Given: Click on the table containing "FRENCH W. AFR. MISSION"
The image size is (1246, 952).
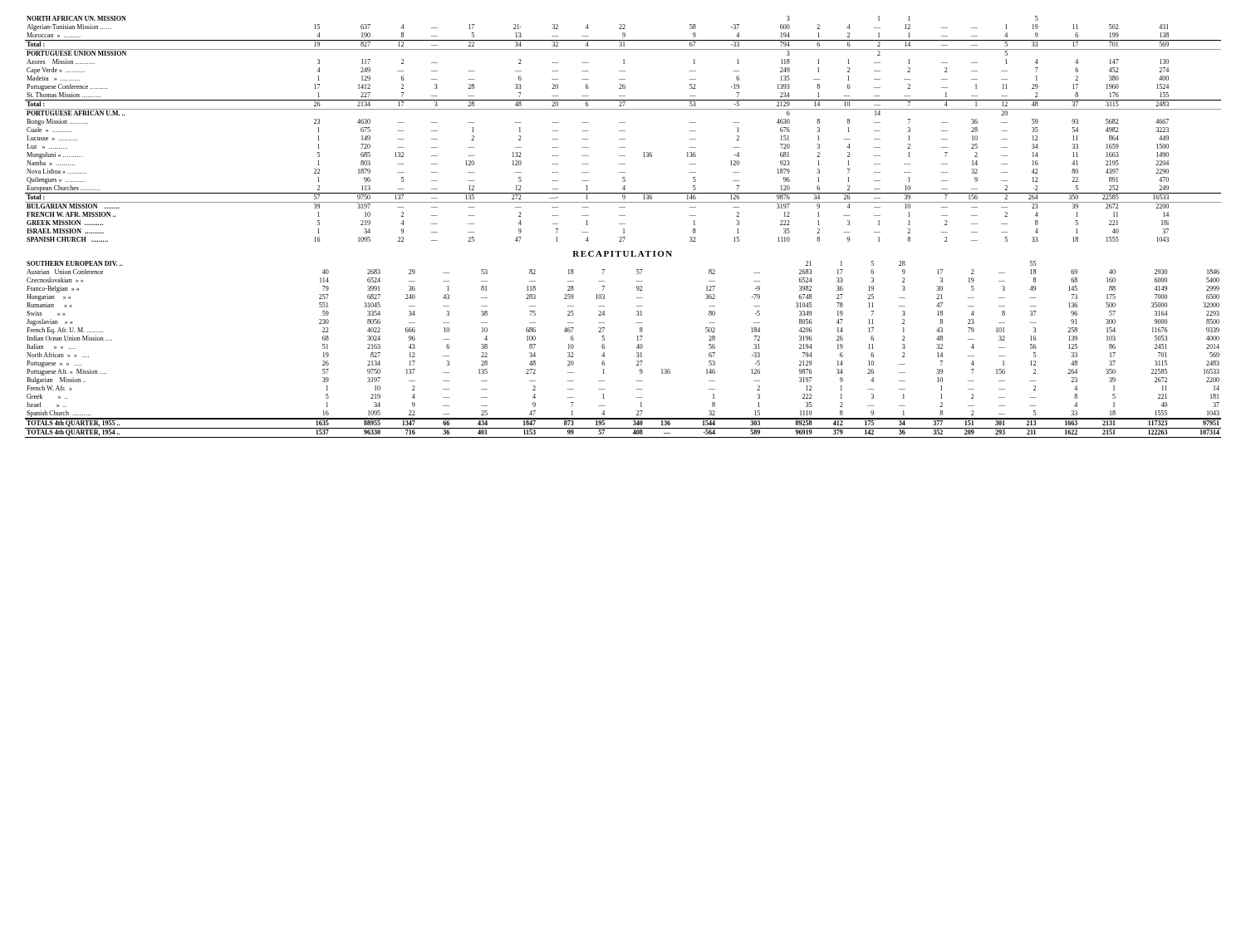Looking at the screenshot, I should click(623, 130).
